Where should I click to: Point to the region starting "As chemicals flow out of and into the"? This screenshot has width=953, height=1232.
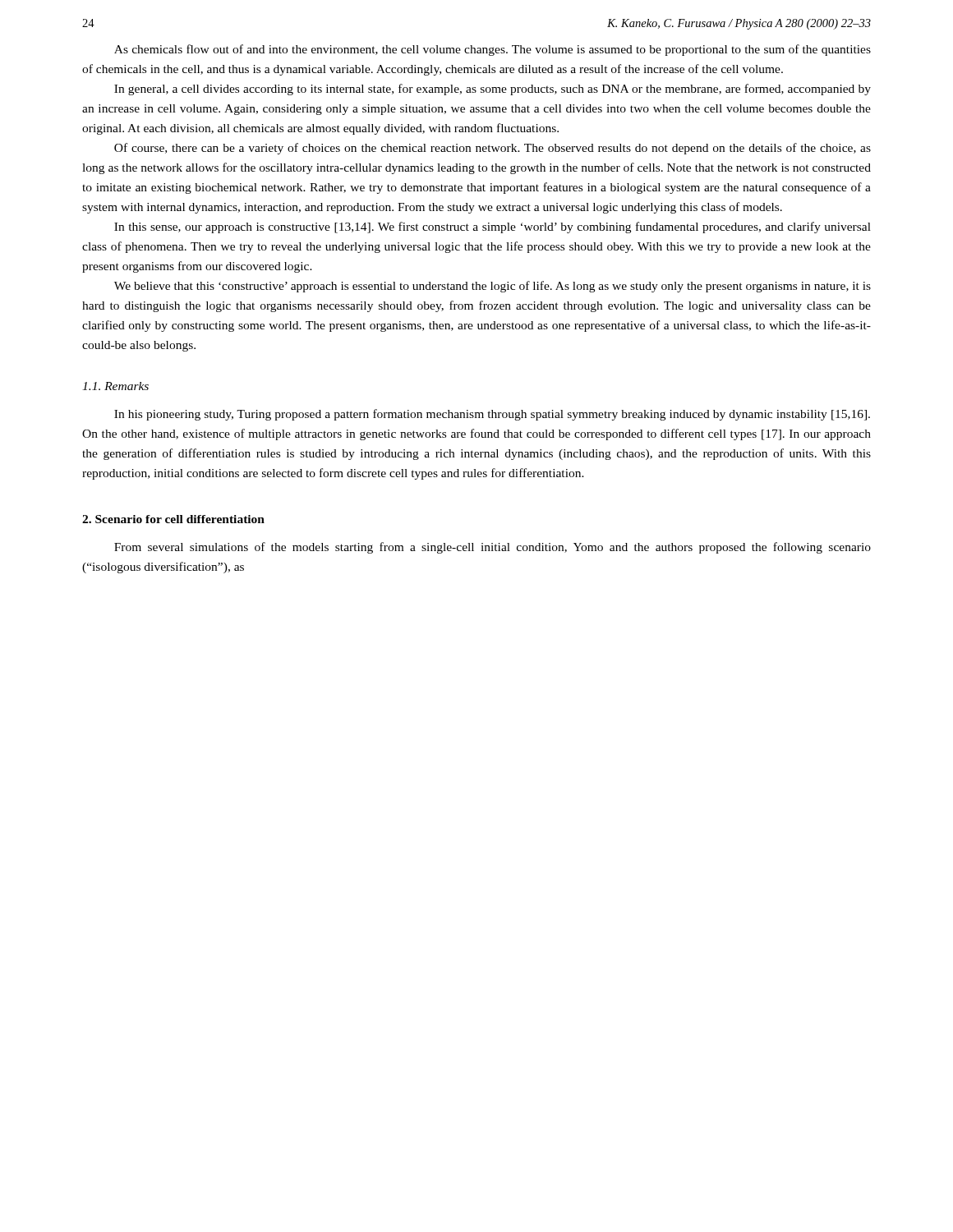[x=476, y=59]
